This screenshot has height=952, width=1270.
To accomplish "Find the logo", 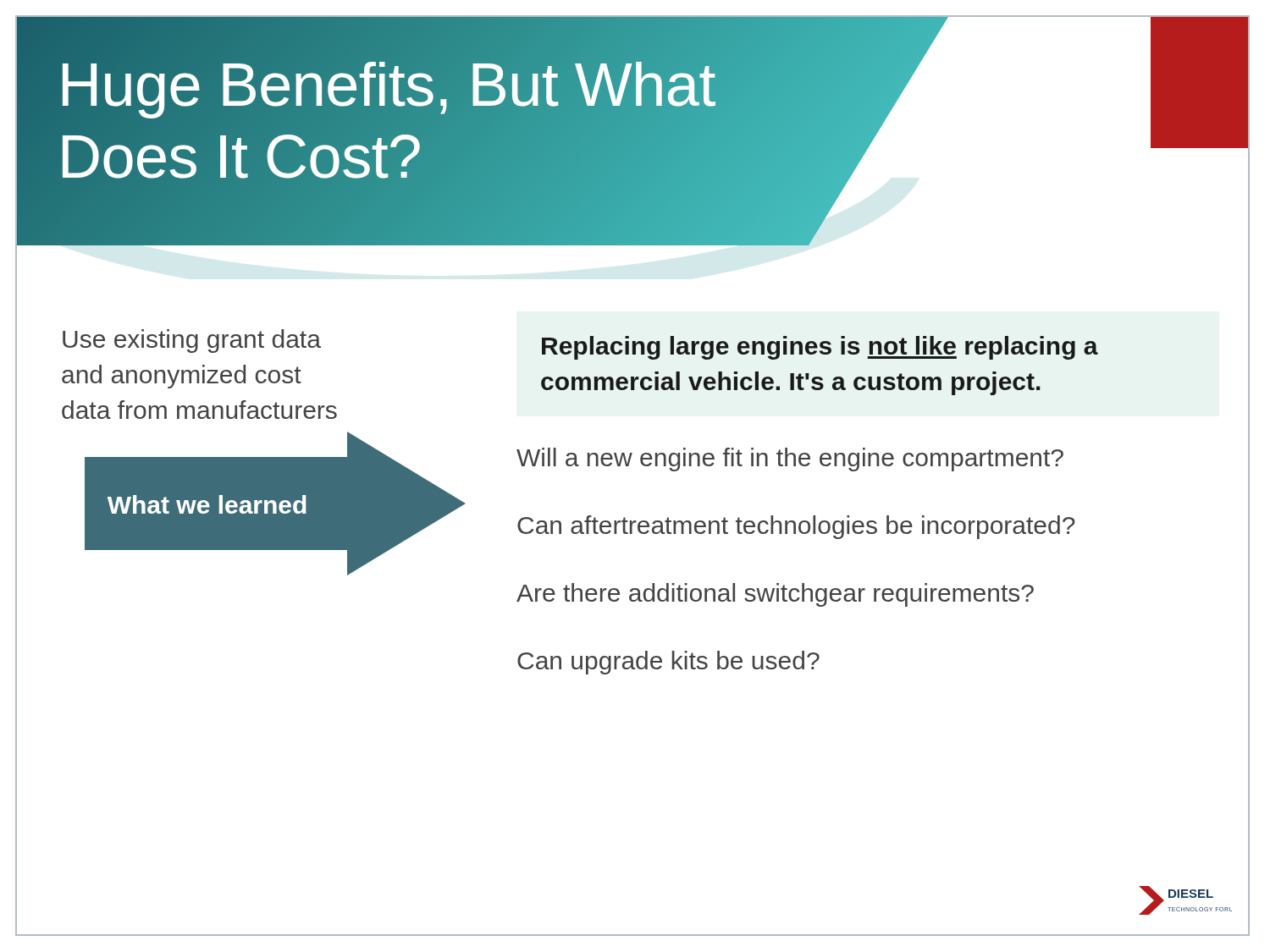I will tap(1185, 900).
